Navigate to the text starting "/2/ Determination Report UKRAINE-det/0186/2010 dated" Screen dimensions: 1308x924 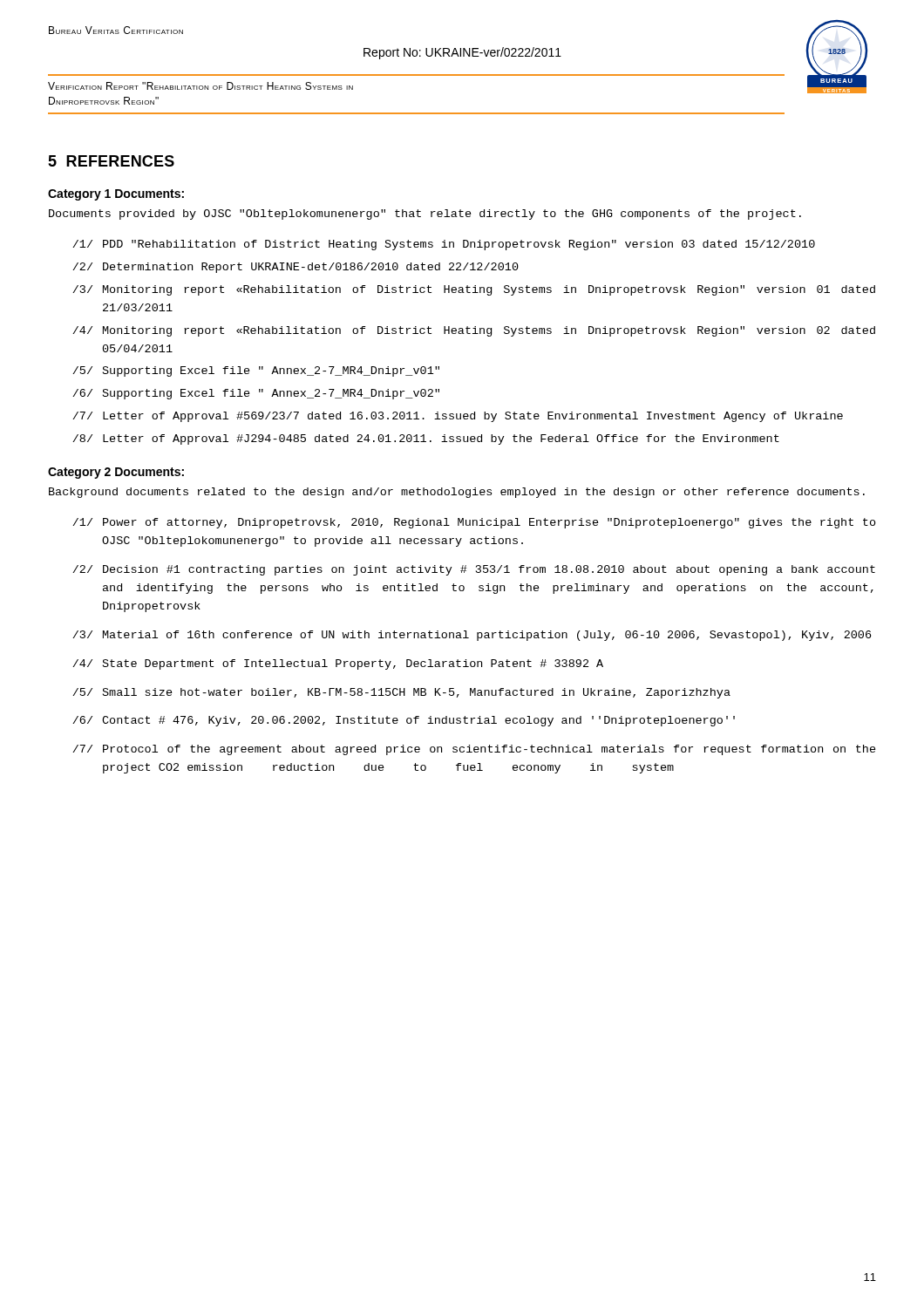click(x=462, y=268)
